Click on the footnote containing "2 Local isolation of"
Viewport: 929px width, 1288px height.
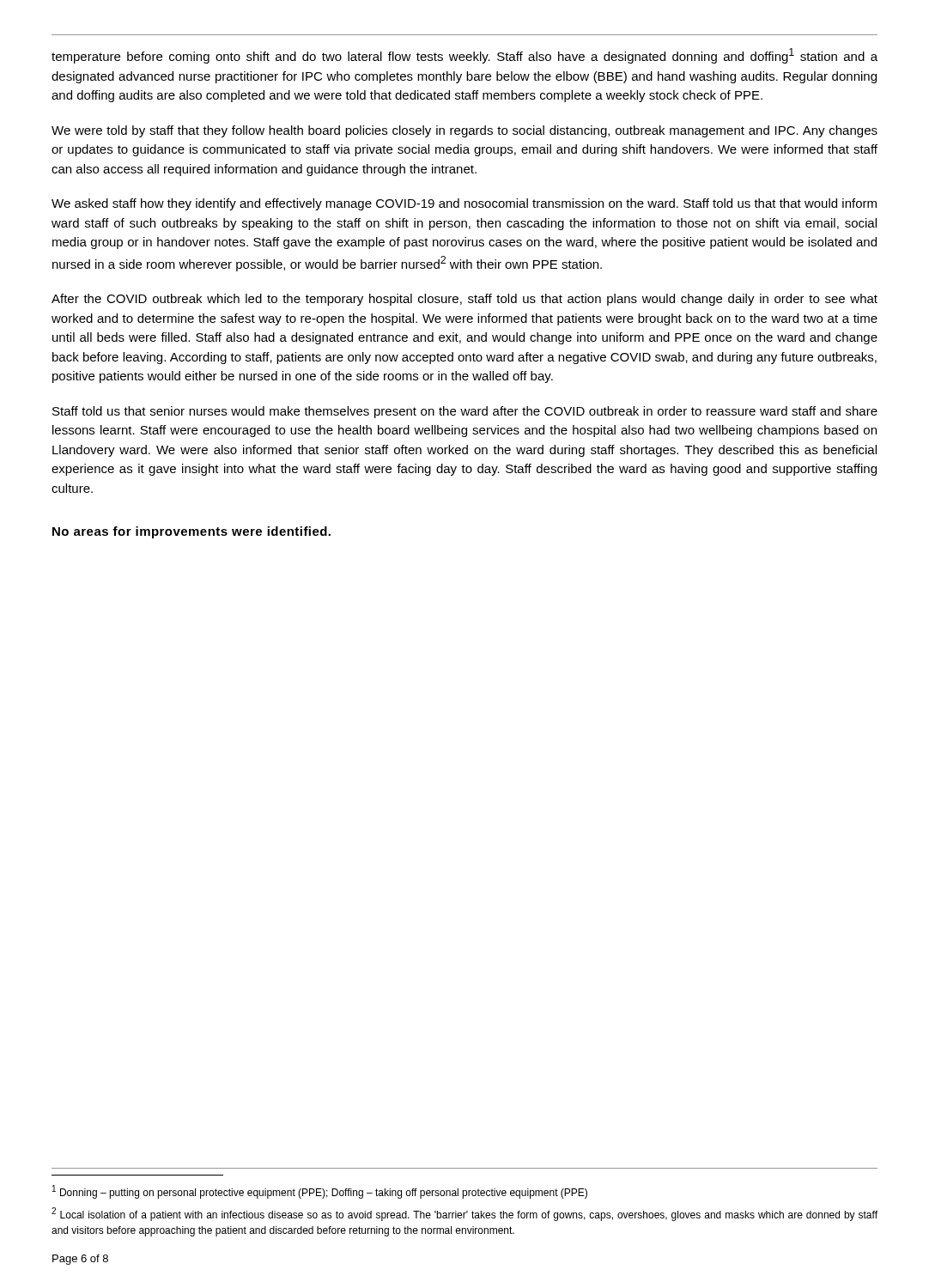click(x=464, y=1222)
